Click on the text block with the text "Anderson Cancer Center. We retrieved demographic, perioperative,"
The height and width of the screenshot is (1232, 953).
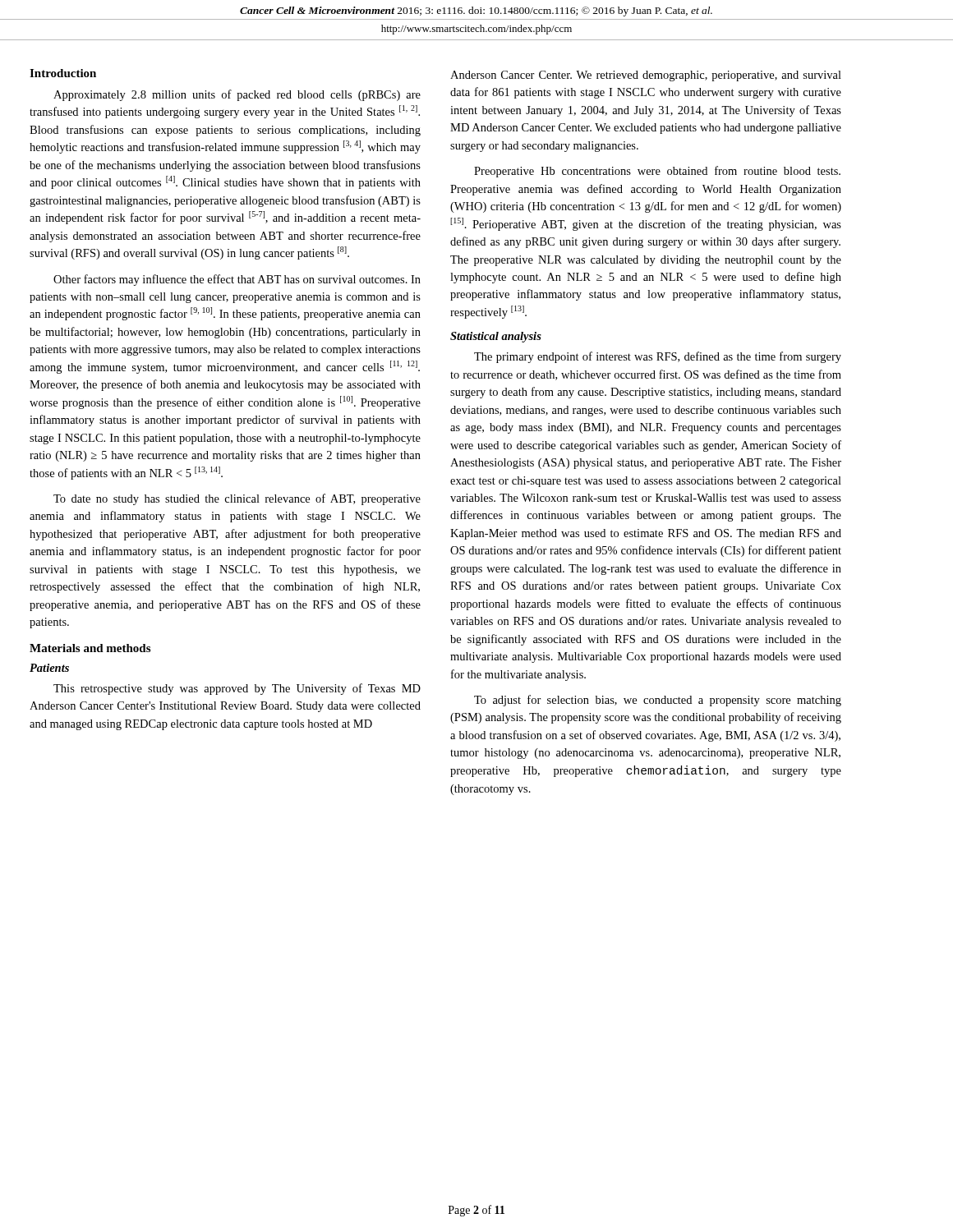tap(646, 111)
